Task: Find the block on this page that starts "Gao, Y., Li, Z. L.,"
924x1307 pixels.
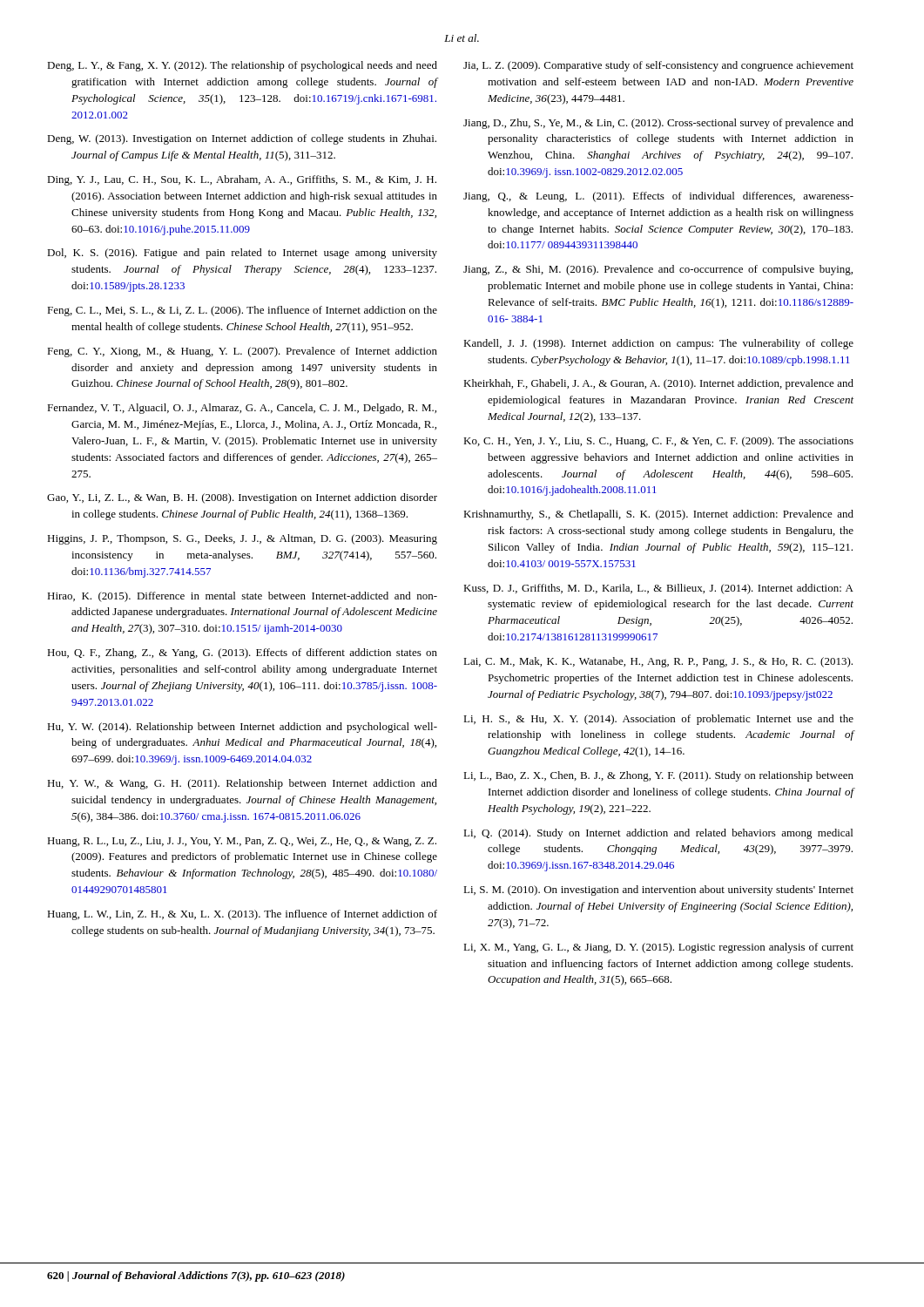Action: click(x=242, y=506)
